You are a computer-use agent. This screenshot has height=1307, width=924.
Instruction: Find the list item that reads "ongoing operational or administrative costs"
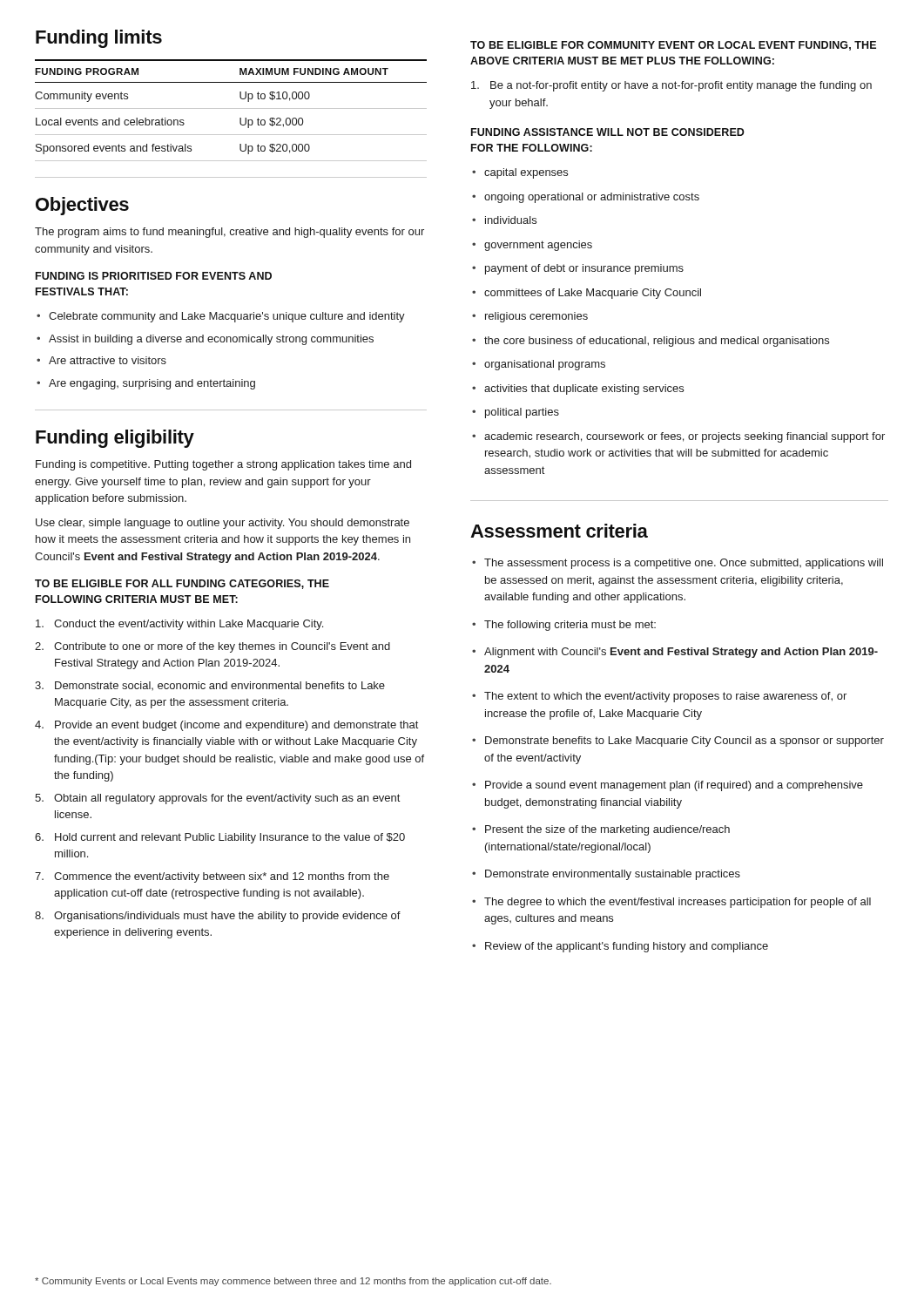coord(679,196)
